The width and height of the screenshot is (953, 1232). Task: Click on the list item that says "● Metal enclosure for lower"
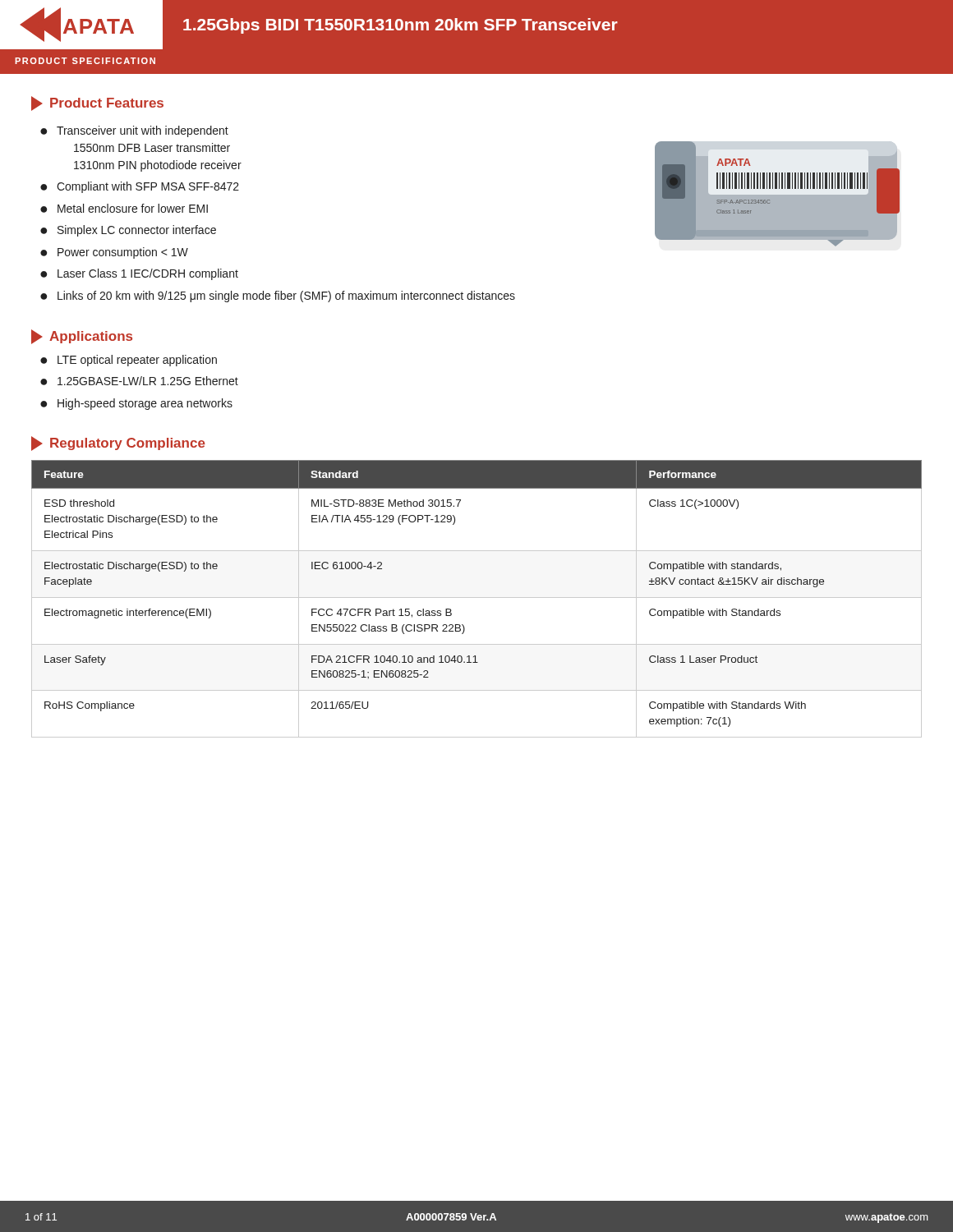(124, 209)
